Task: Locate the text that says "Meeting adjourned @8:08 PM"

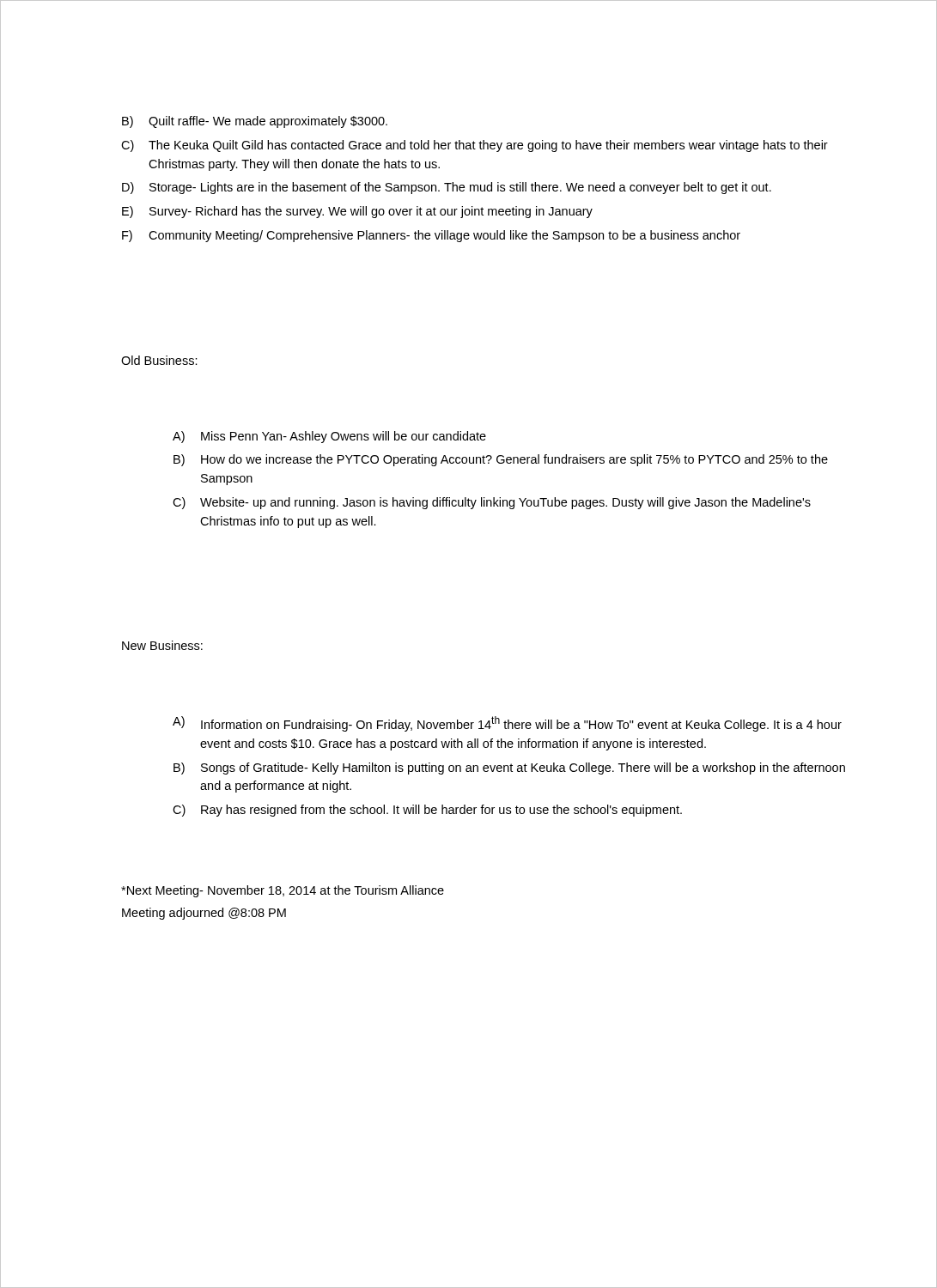Action: click(x=204, y=913)
